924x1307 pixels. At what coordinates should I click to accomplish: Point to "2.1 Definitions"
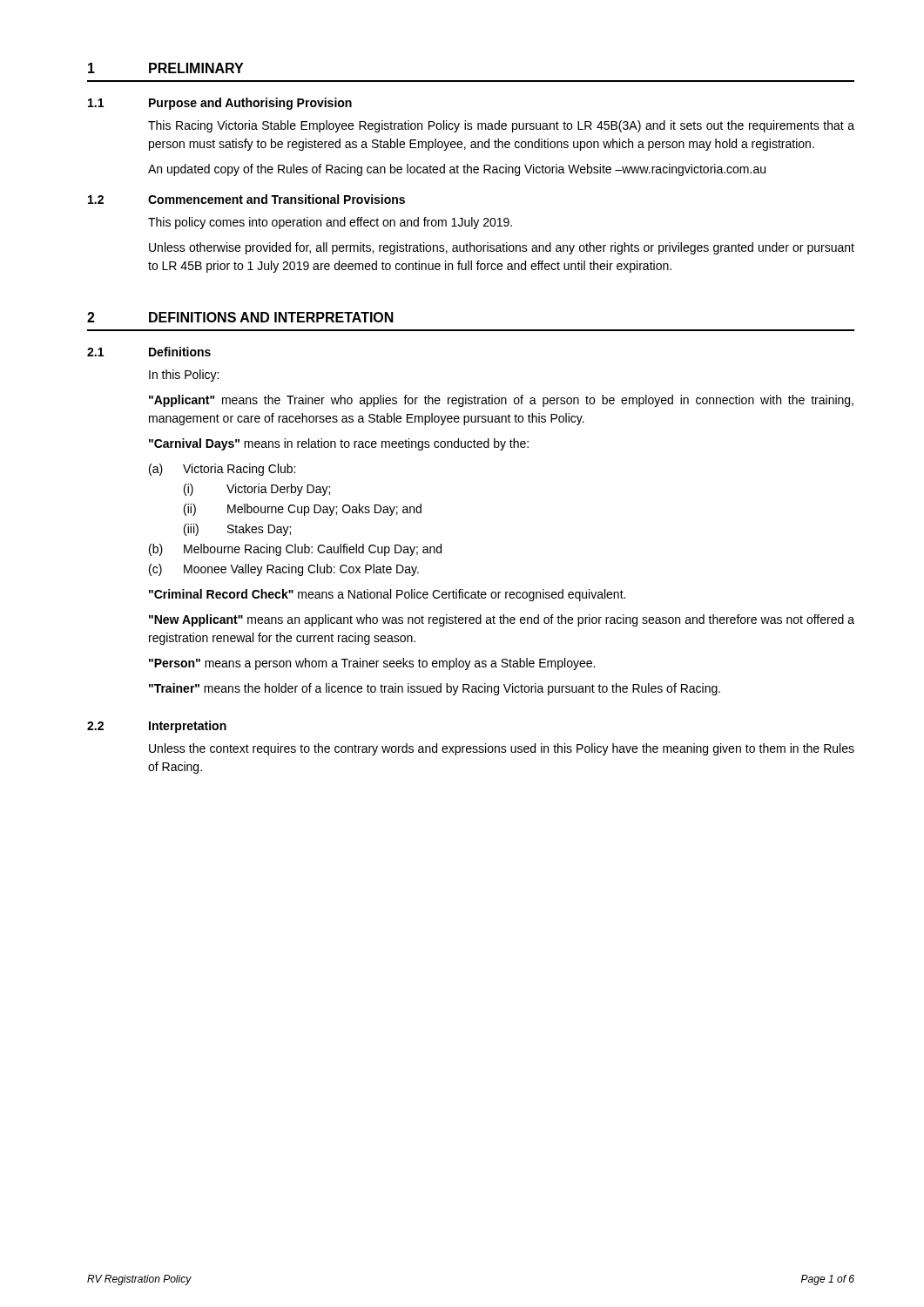click(x=149, y=352)
